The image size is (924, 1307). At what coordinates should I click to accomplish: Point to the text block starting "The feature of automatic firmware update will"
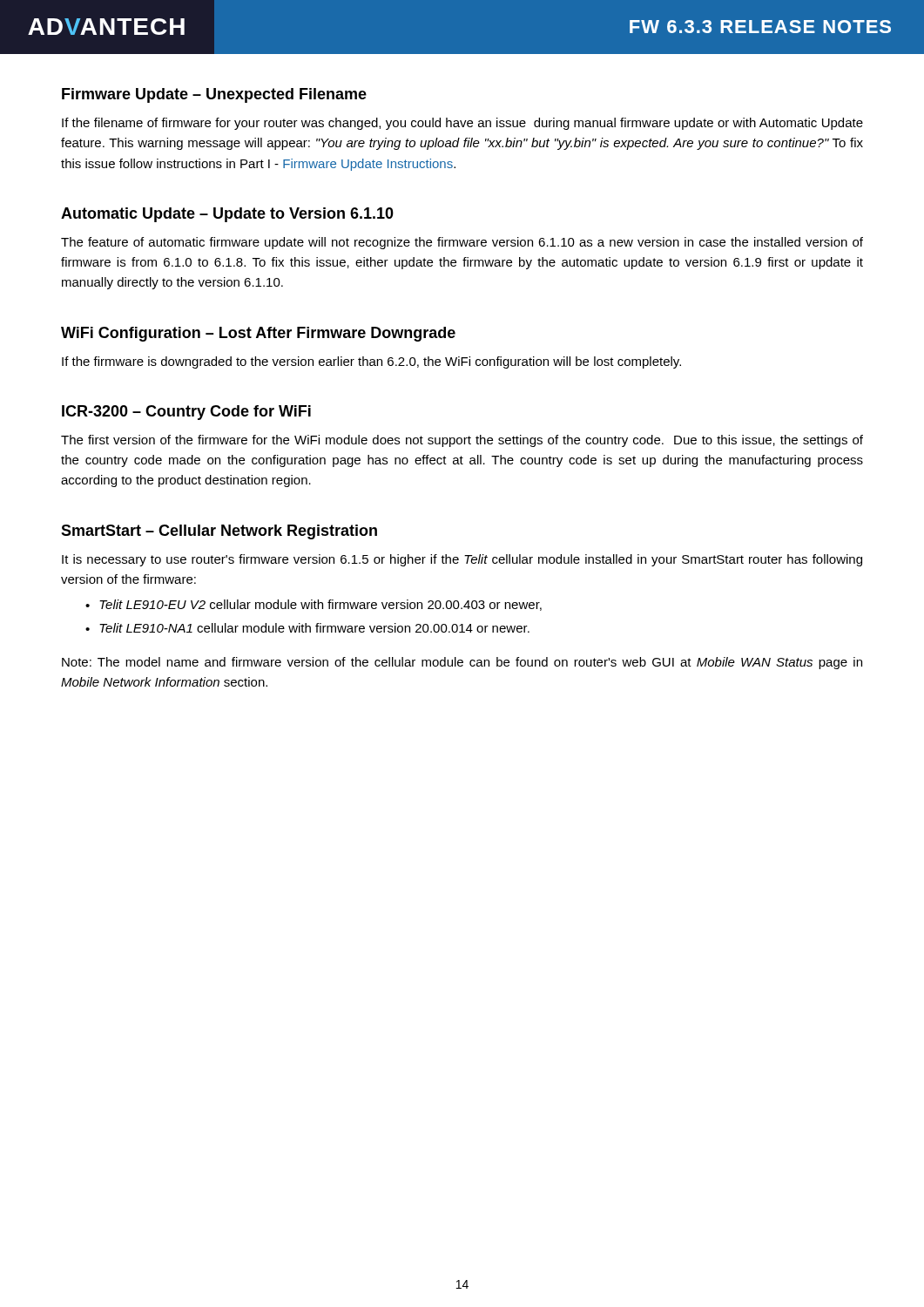[462, 262]
